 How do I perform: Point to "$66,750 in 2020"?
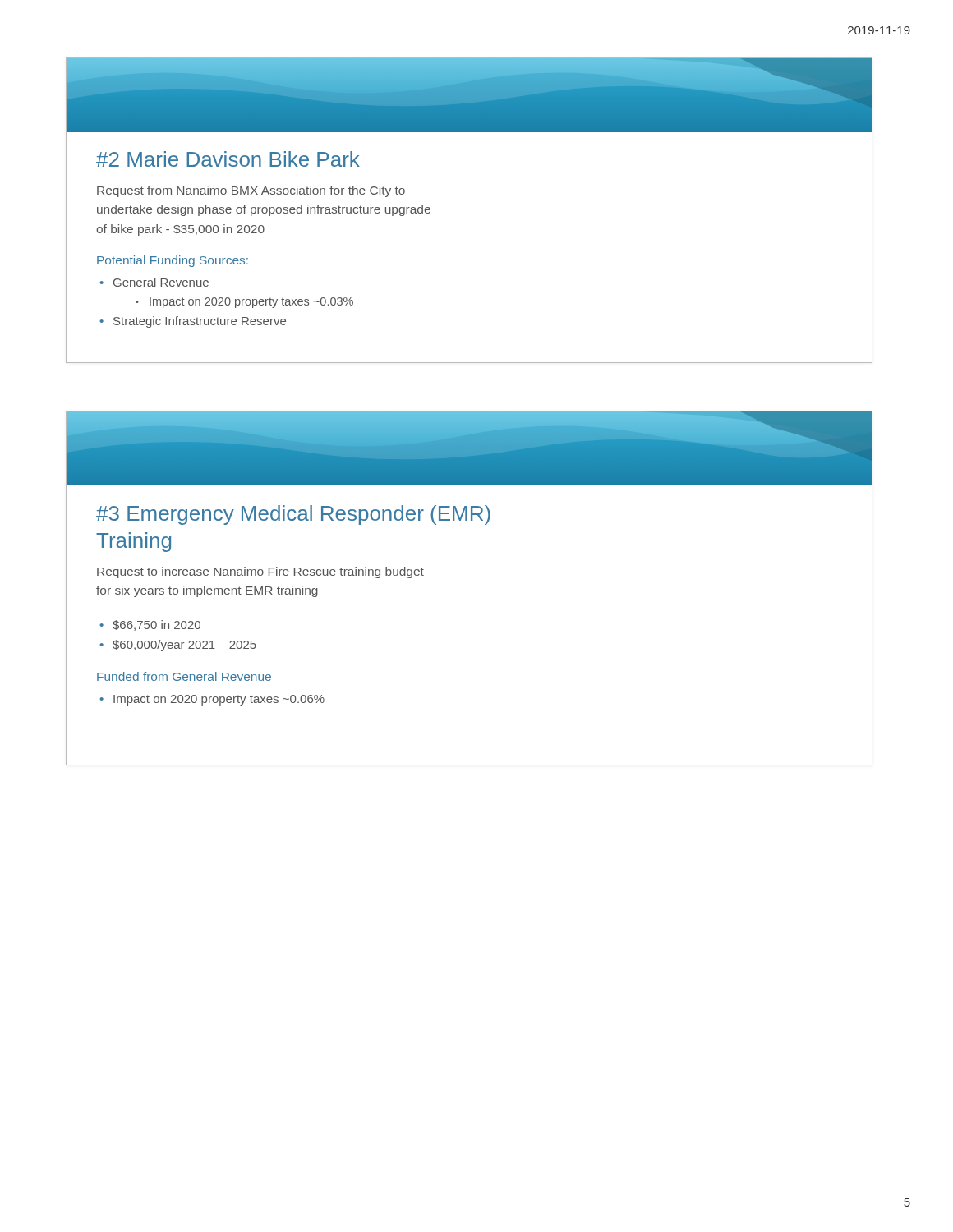157,624
